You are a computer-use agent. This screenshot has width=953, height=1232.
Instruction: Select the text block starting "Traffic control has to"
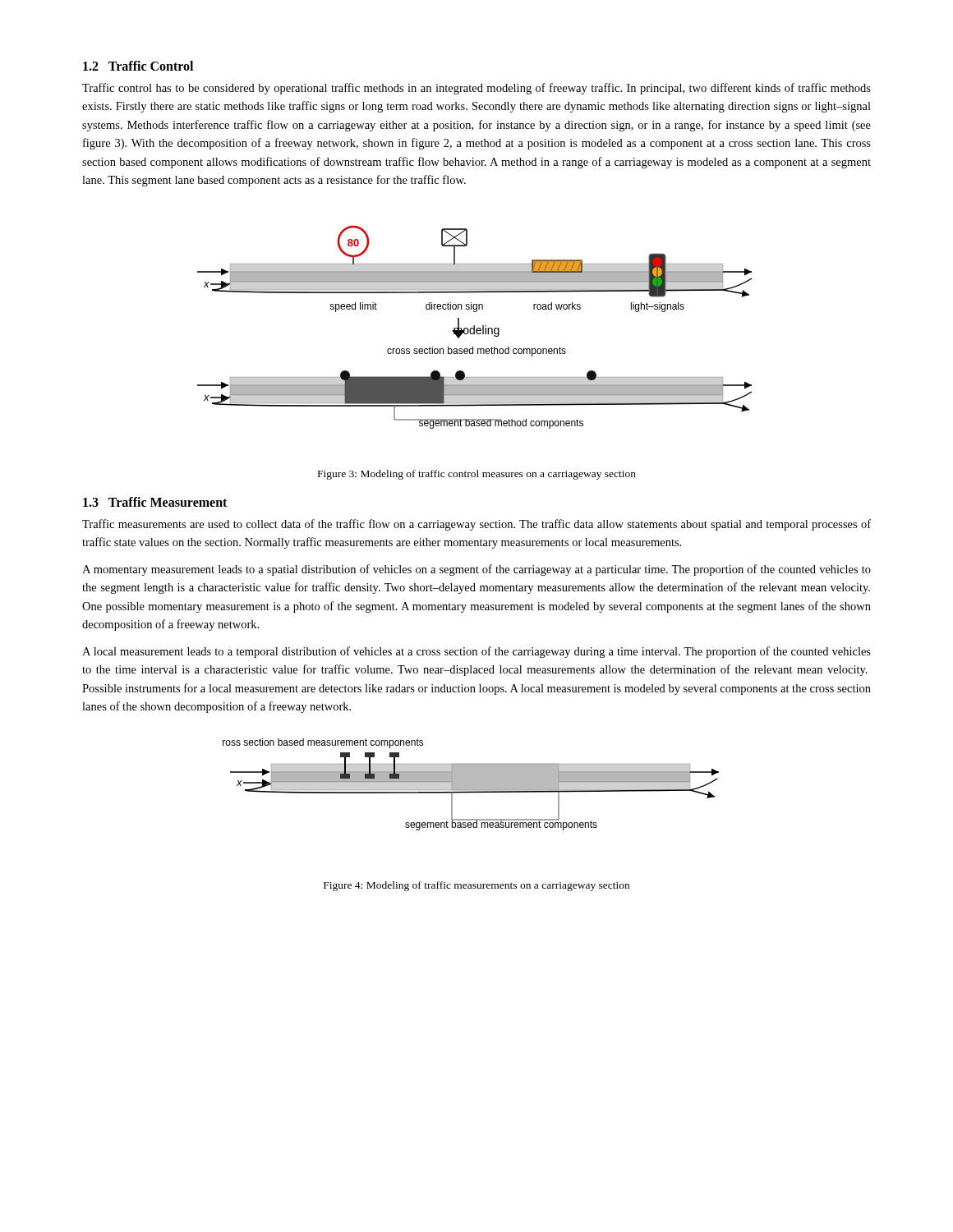tap(476, 134)
